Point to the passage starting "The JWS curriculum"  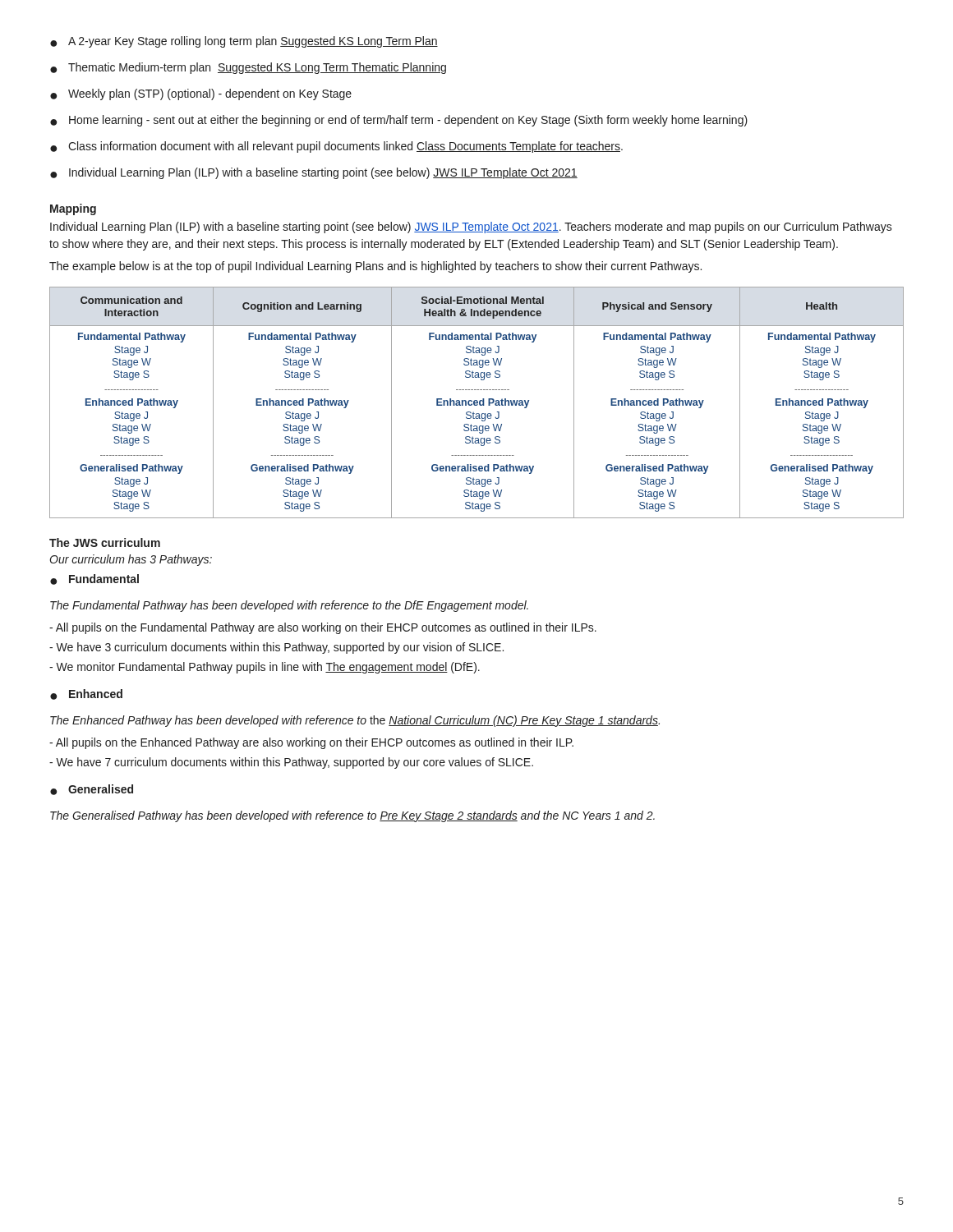[105, 543]
